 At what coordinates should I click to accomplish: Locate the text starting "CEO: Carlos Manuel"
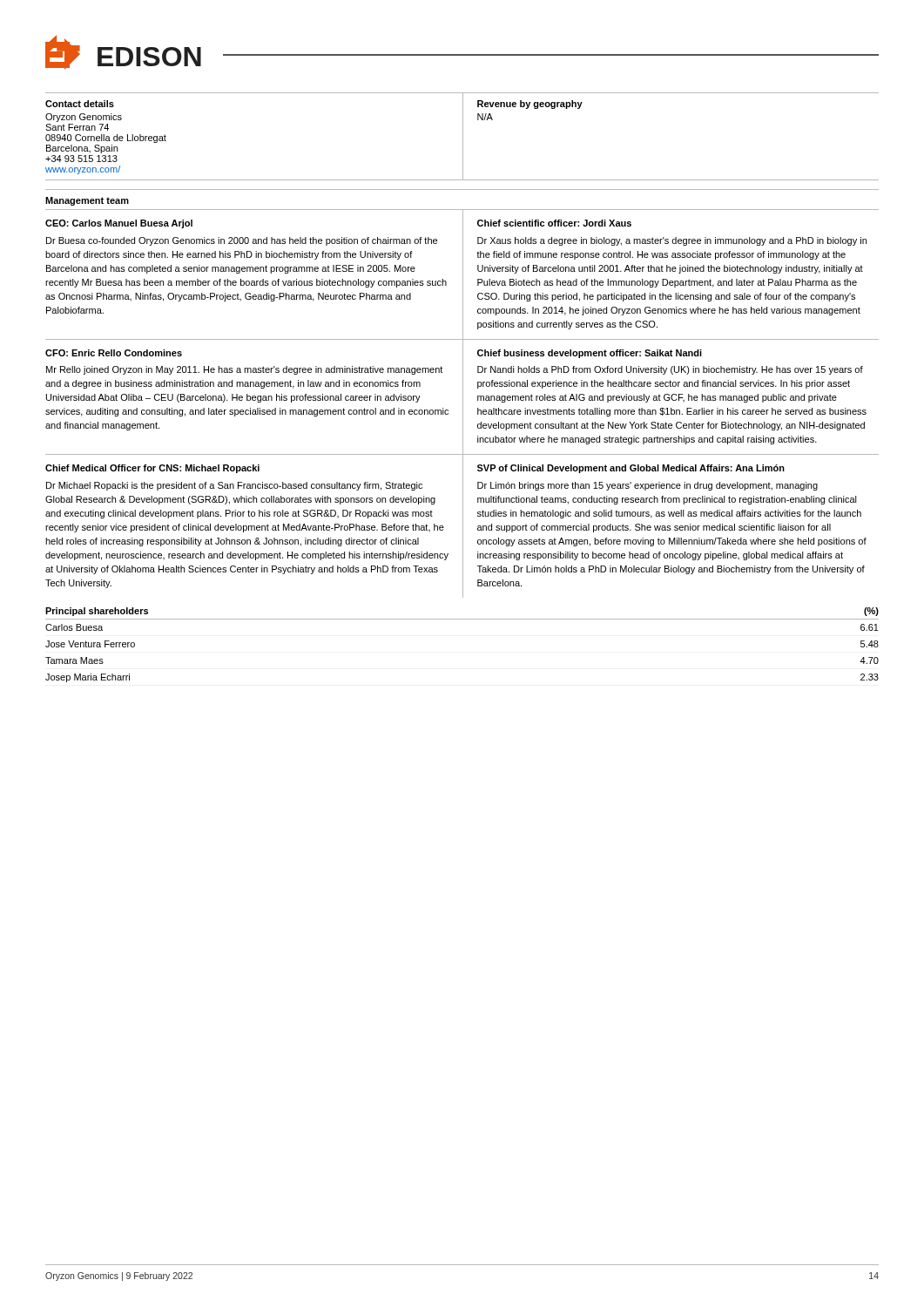248,267
